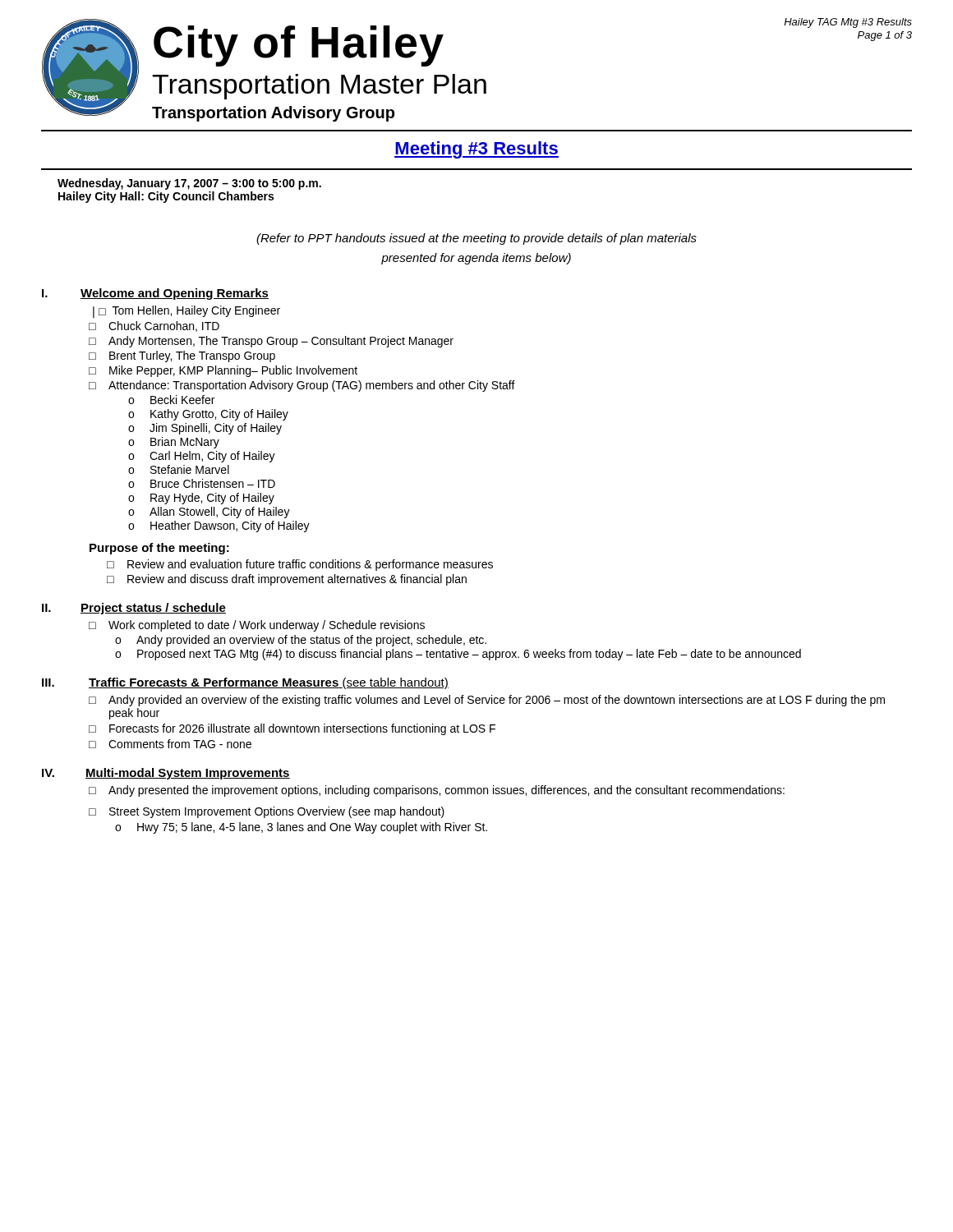Image resolution: width=953 pixels, height=1232 pixels.
Task: Navigate to the element starting "I. Welcome and Opening"
Action: click(x=155, y=293)
